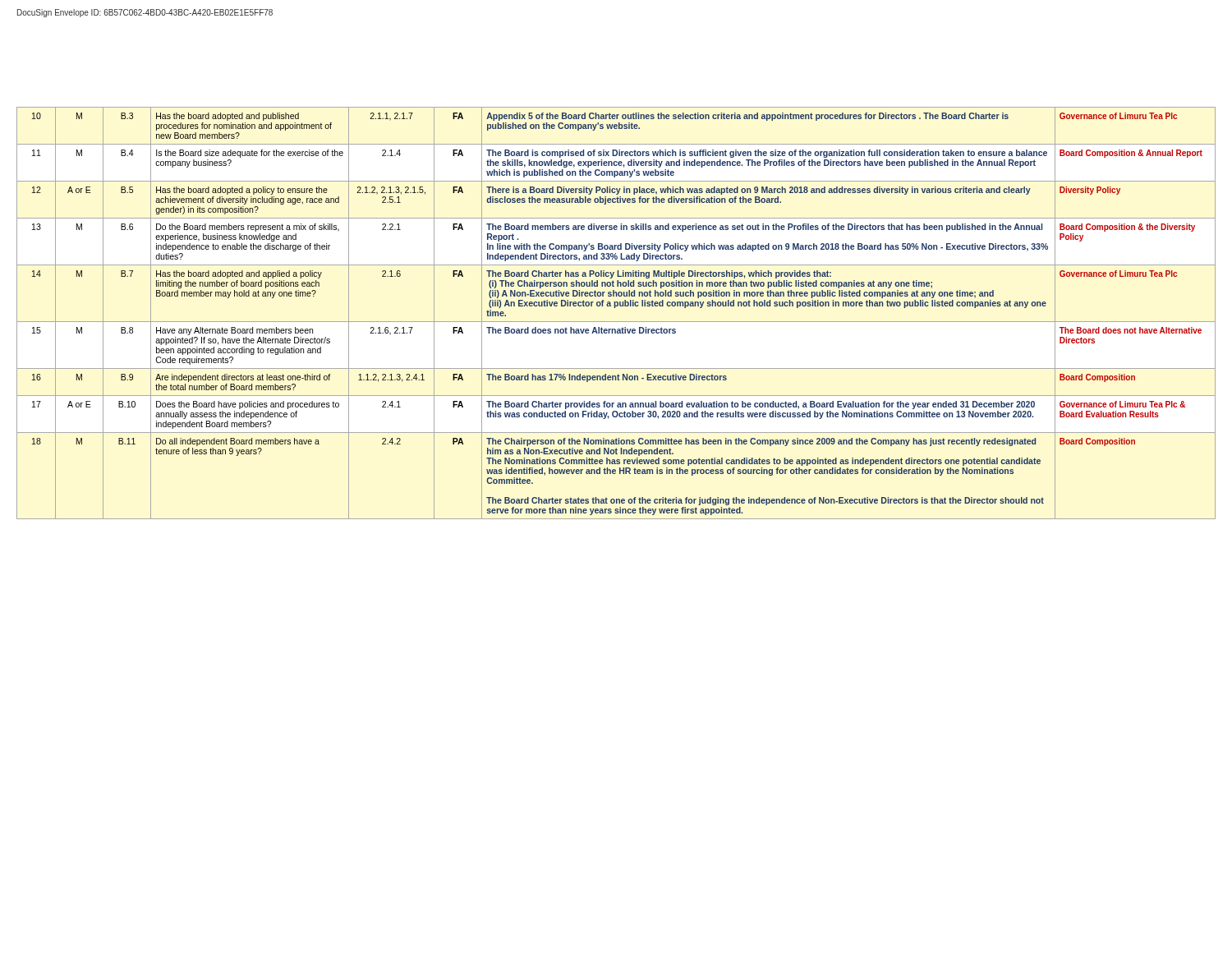The image size is (1232, 953).
Task: Click a table
Action: pos(616,313)
